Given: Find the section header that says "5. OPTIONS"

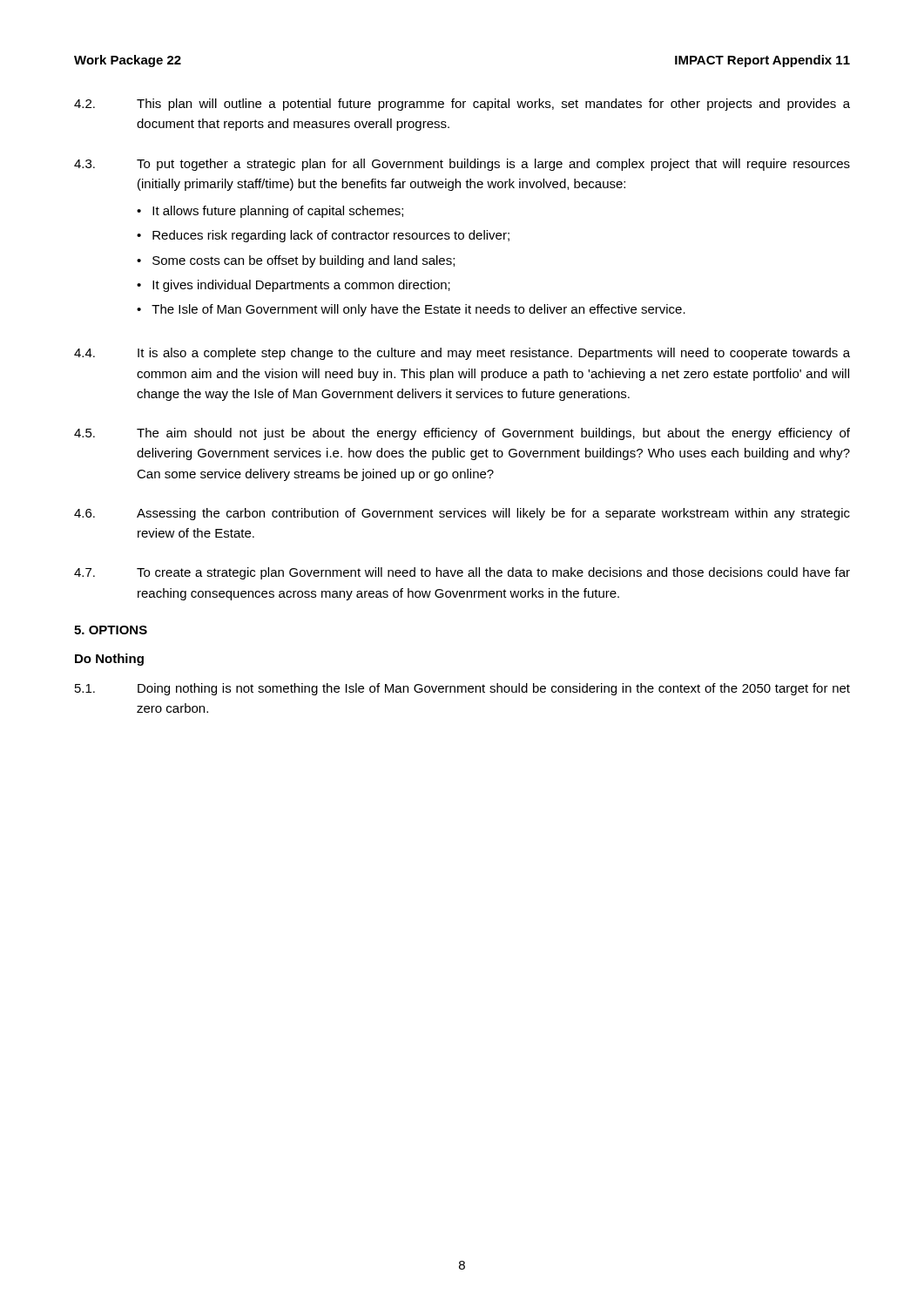Looking at the screenshot, I should click(111, 629).
